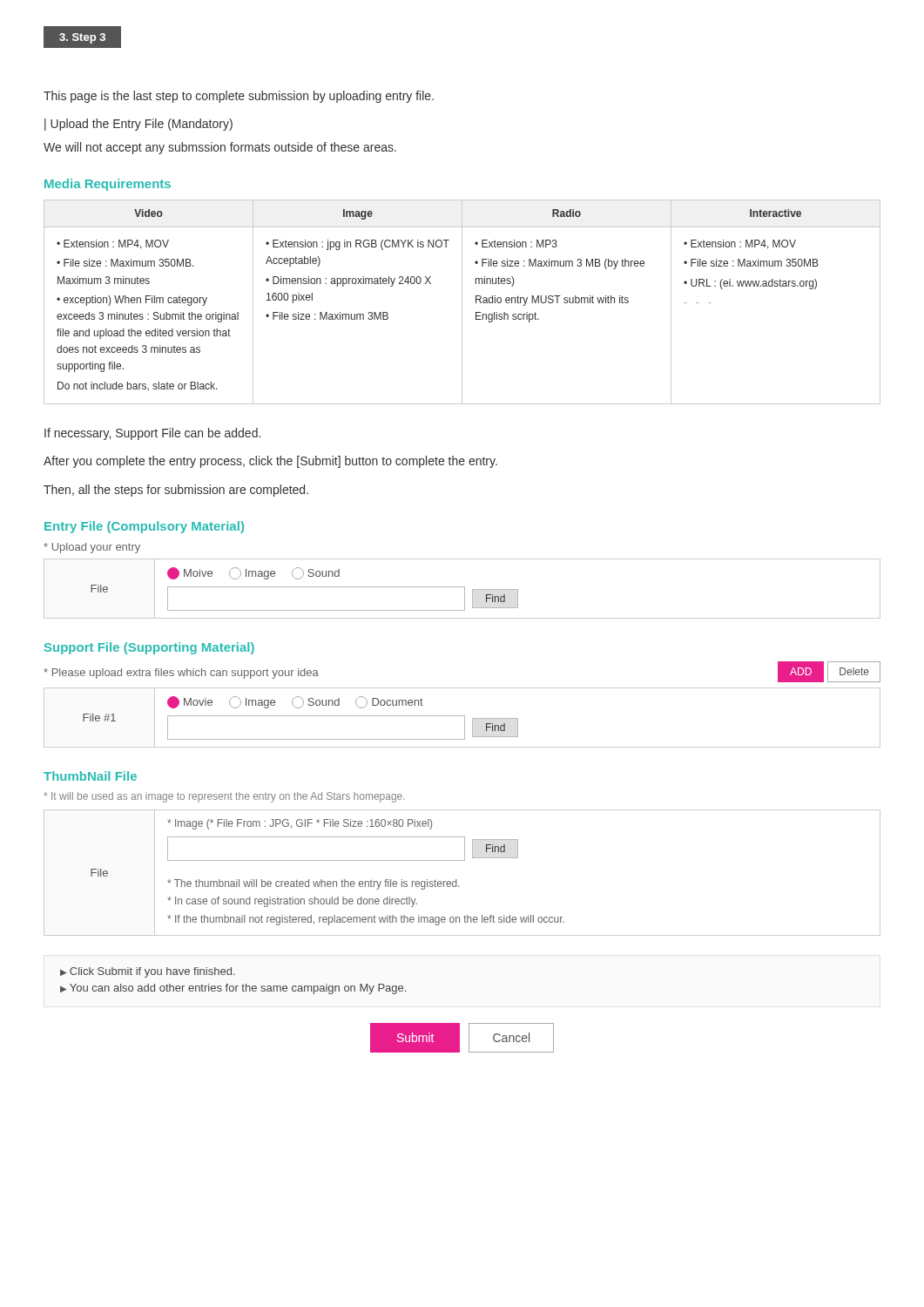Select the section header containing "ThumbNail File"
The width and height of the screenshot is (924, 1307).
pos(90,776)
